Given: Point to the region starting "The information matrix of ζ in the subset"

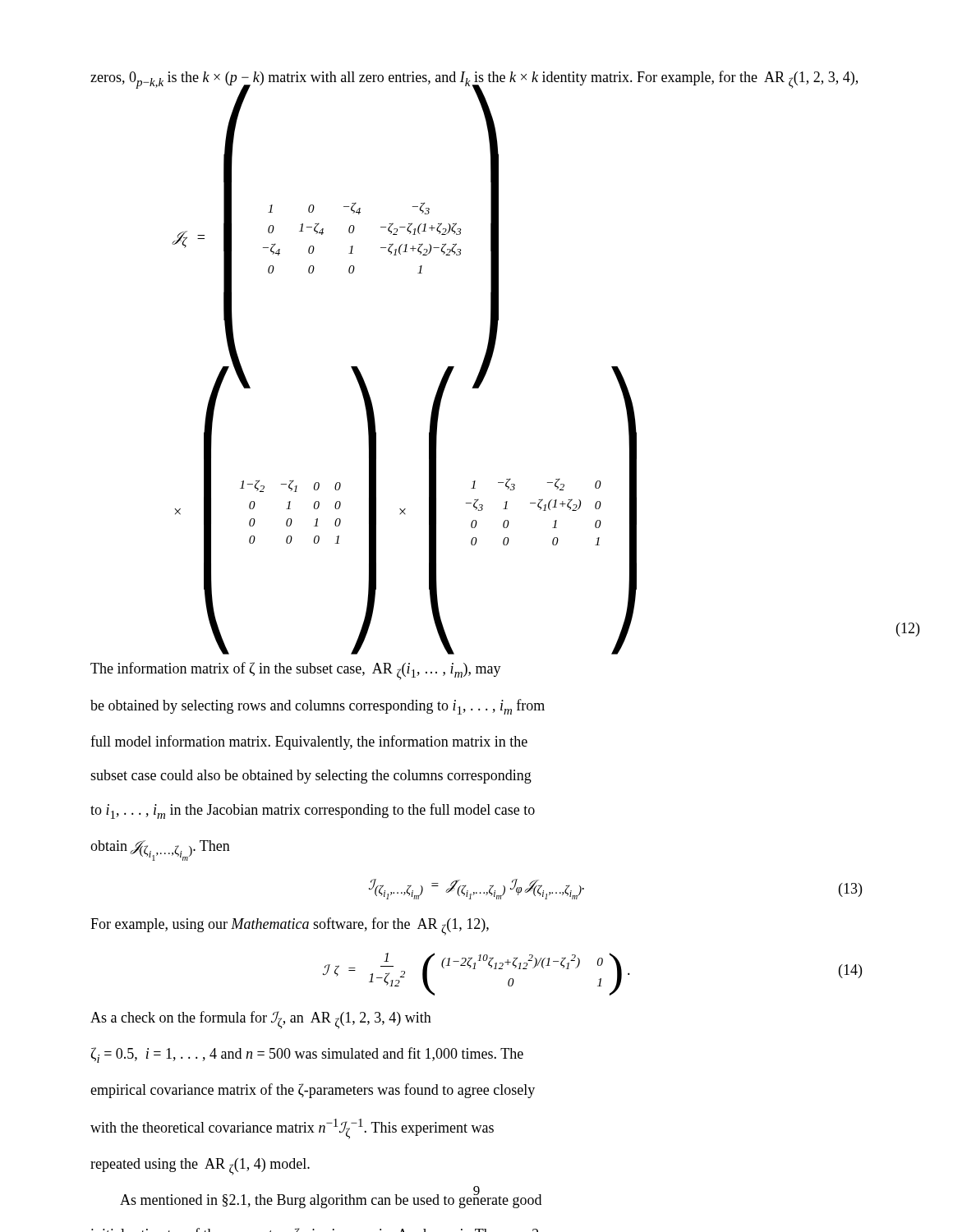Looking at the screenshot, I should 476,761.
